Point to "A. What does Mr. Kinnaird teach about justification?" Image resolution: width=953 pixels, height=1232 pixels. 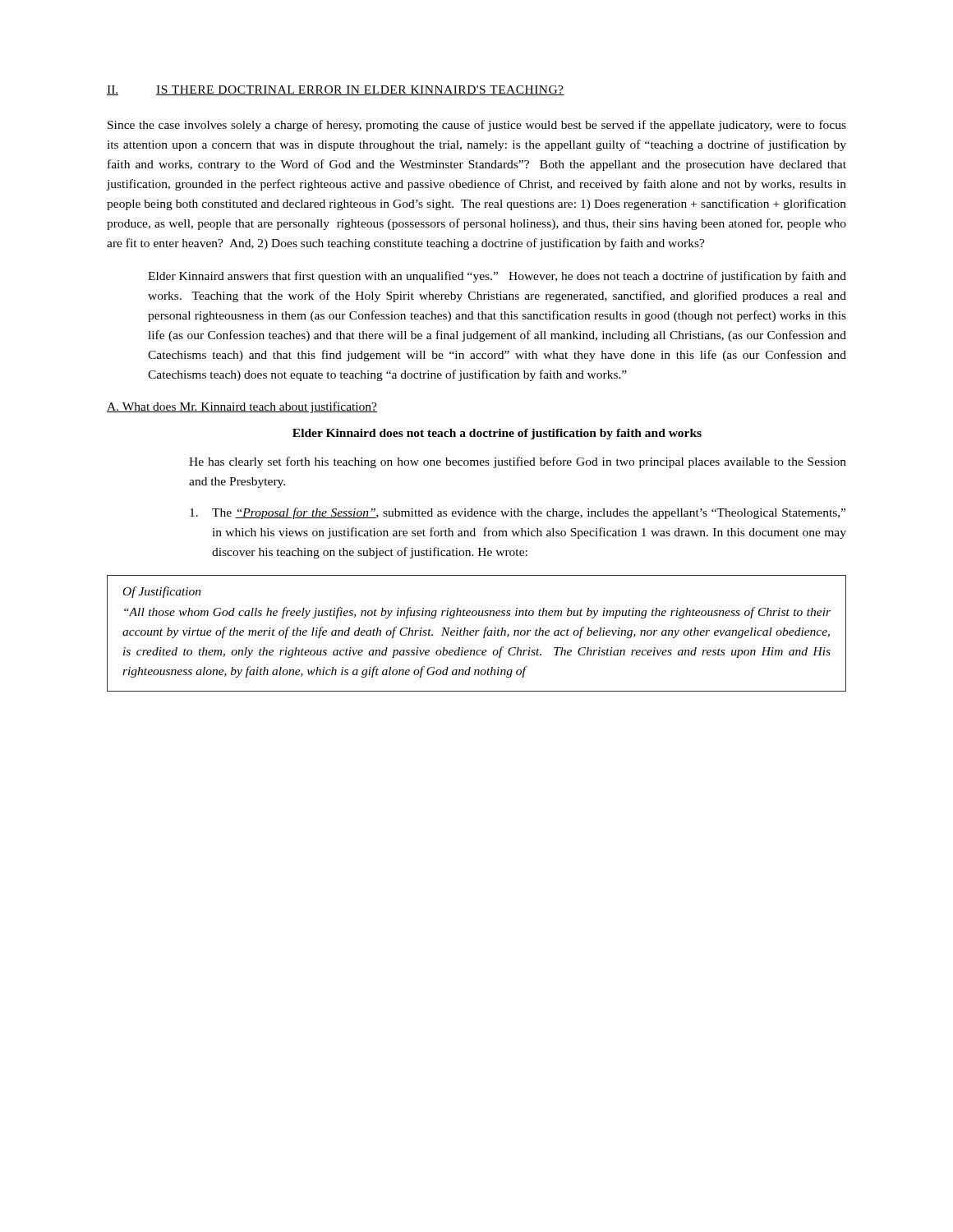[242, 406]
